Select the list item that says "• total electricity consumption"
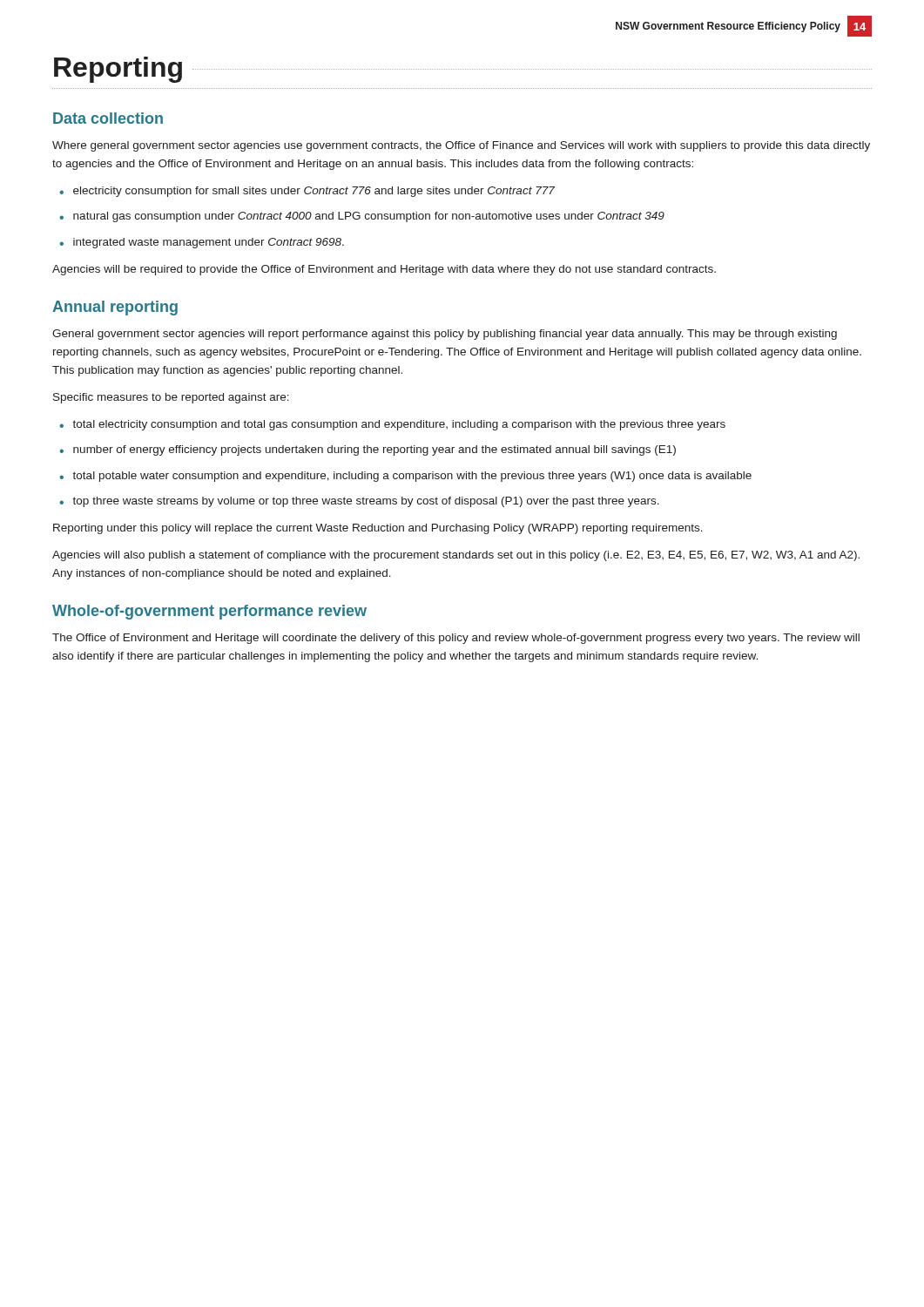 pyautogui.click(x=392, y=426)
